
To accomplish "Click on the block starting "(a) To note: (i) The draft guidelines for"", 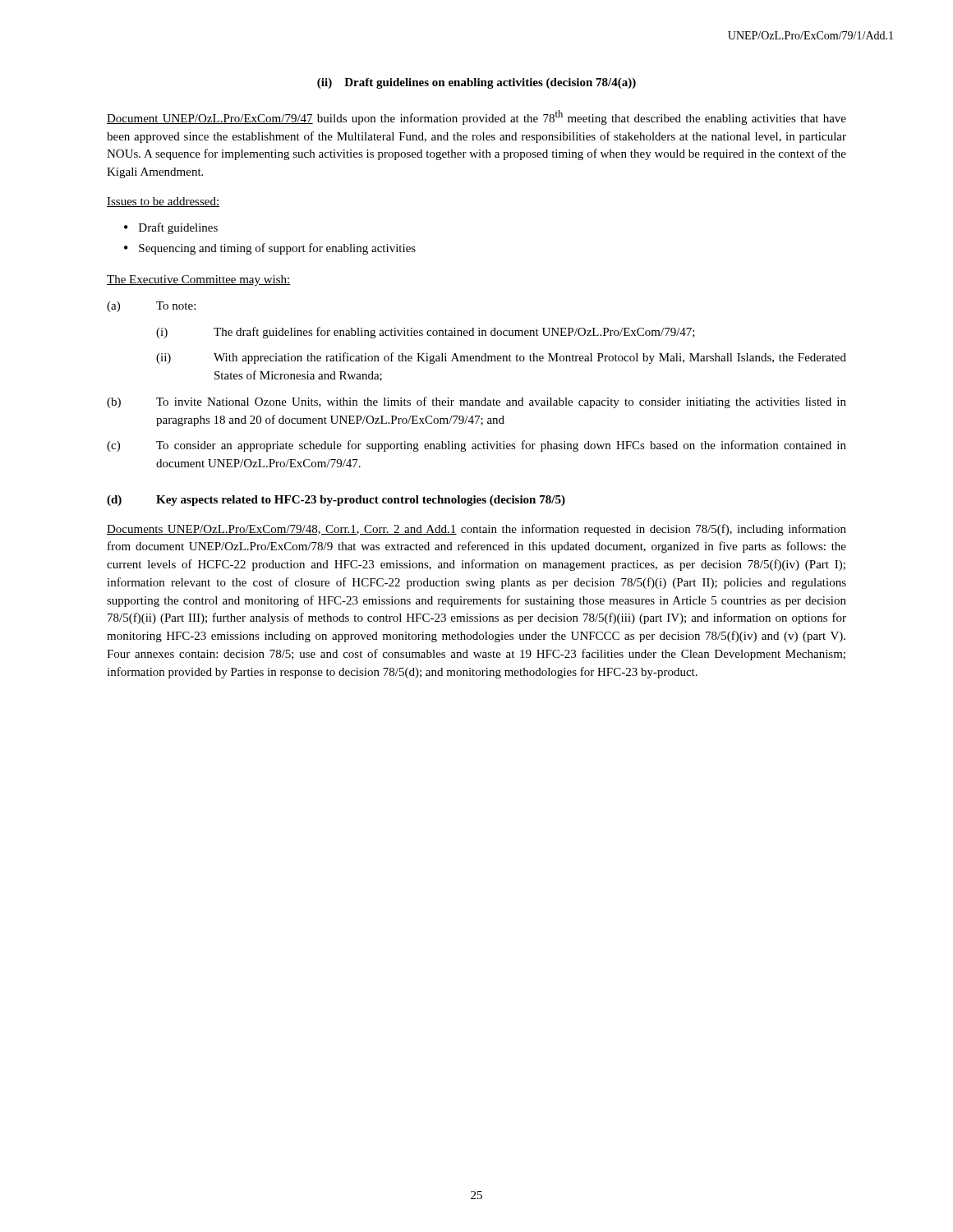I will coord(476,341).
